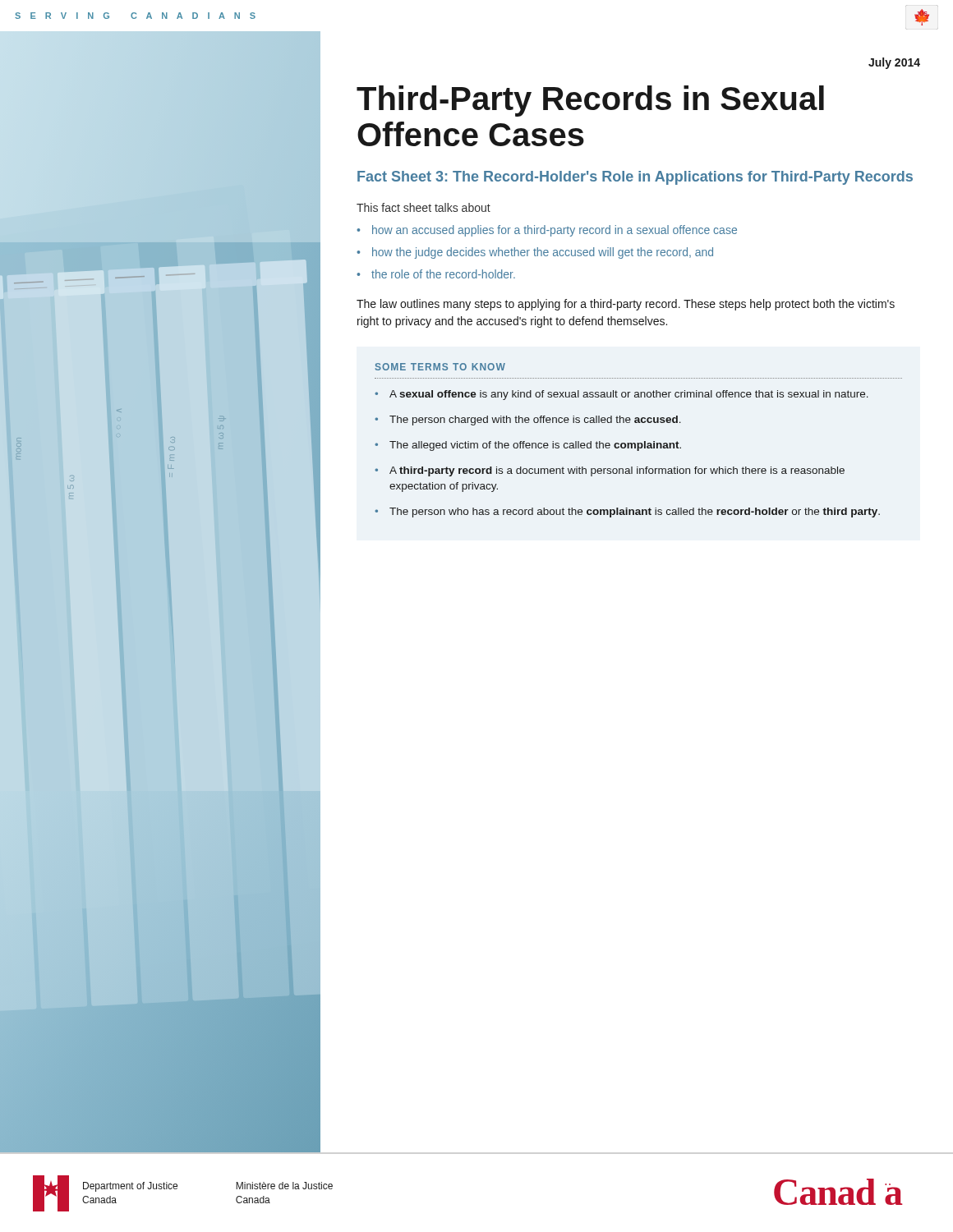Image resolution: width=953 pixels, height=1232 pixels.
Task: Where is the section header that starts "Fact Sheet 3: The"?
Action: [x=635, y=177]
